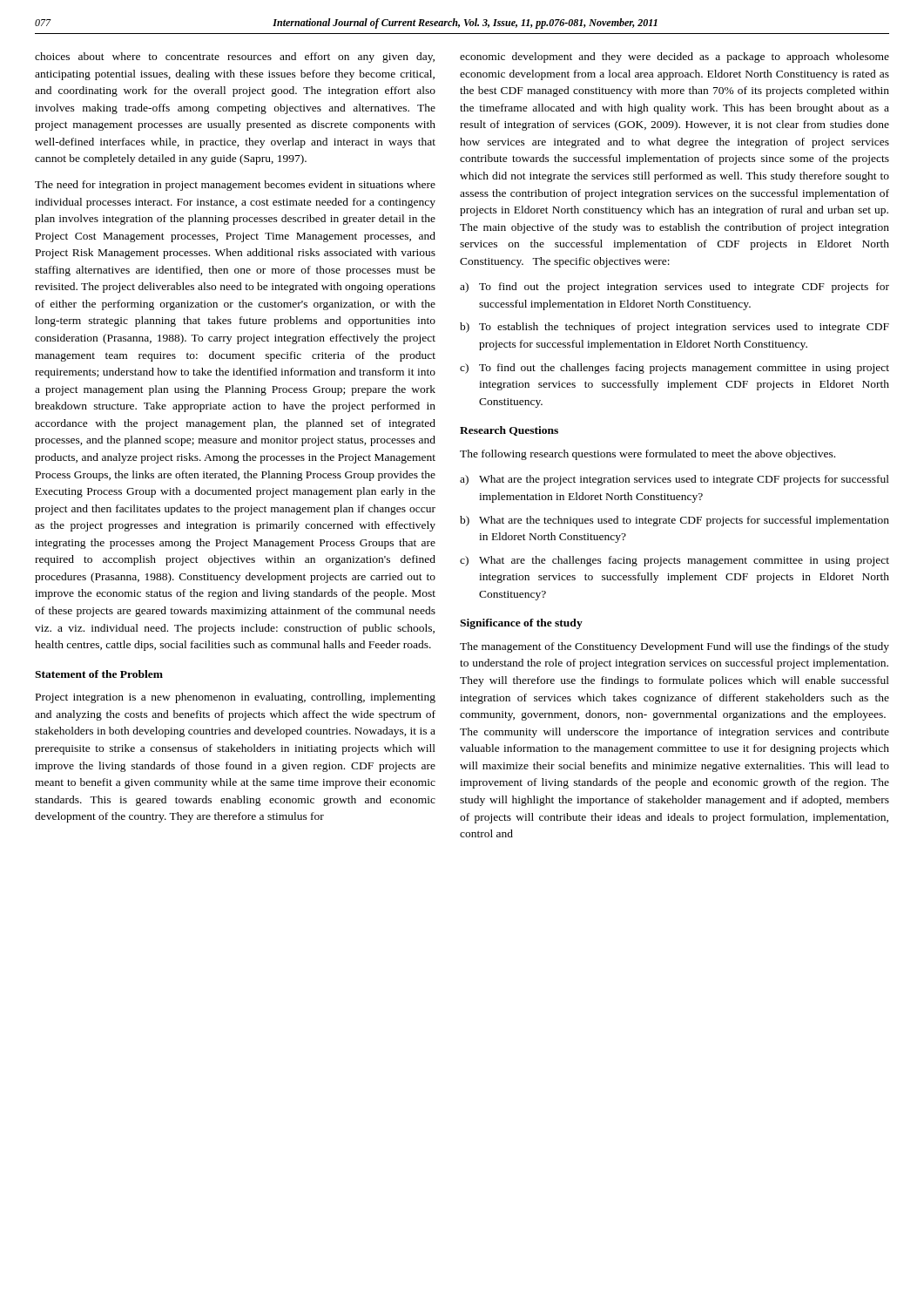Click on the list item containing "a) What are the project integration services used"
The height and width of the screenshot is (1307, 924).
[674, 488]
